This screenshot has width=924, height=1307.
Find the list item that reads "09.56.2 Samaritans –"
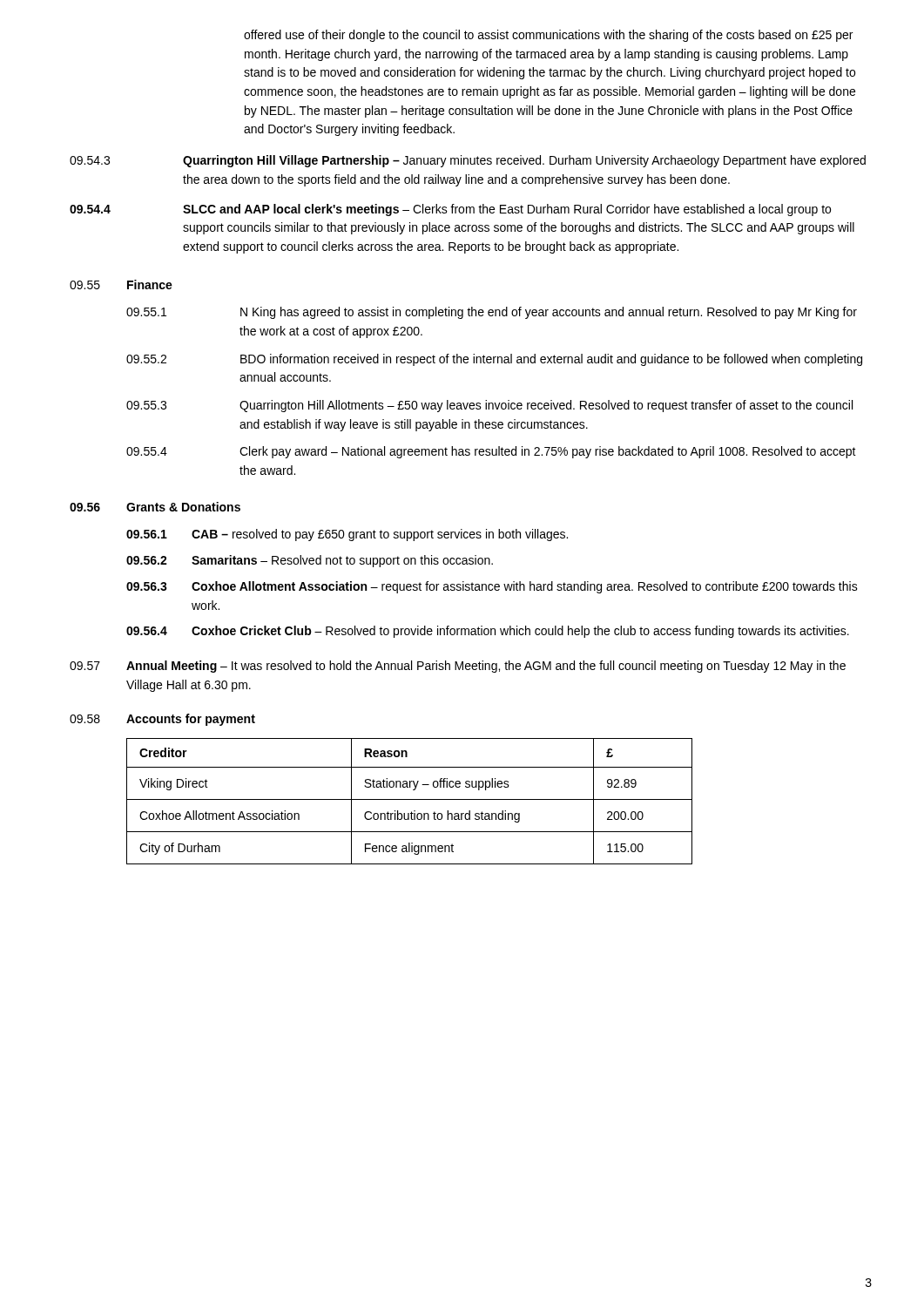(x=499, y=561)
